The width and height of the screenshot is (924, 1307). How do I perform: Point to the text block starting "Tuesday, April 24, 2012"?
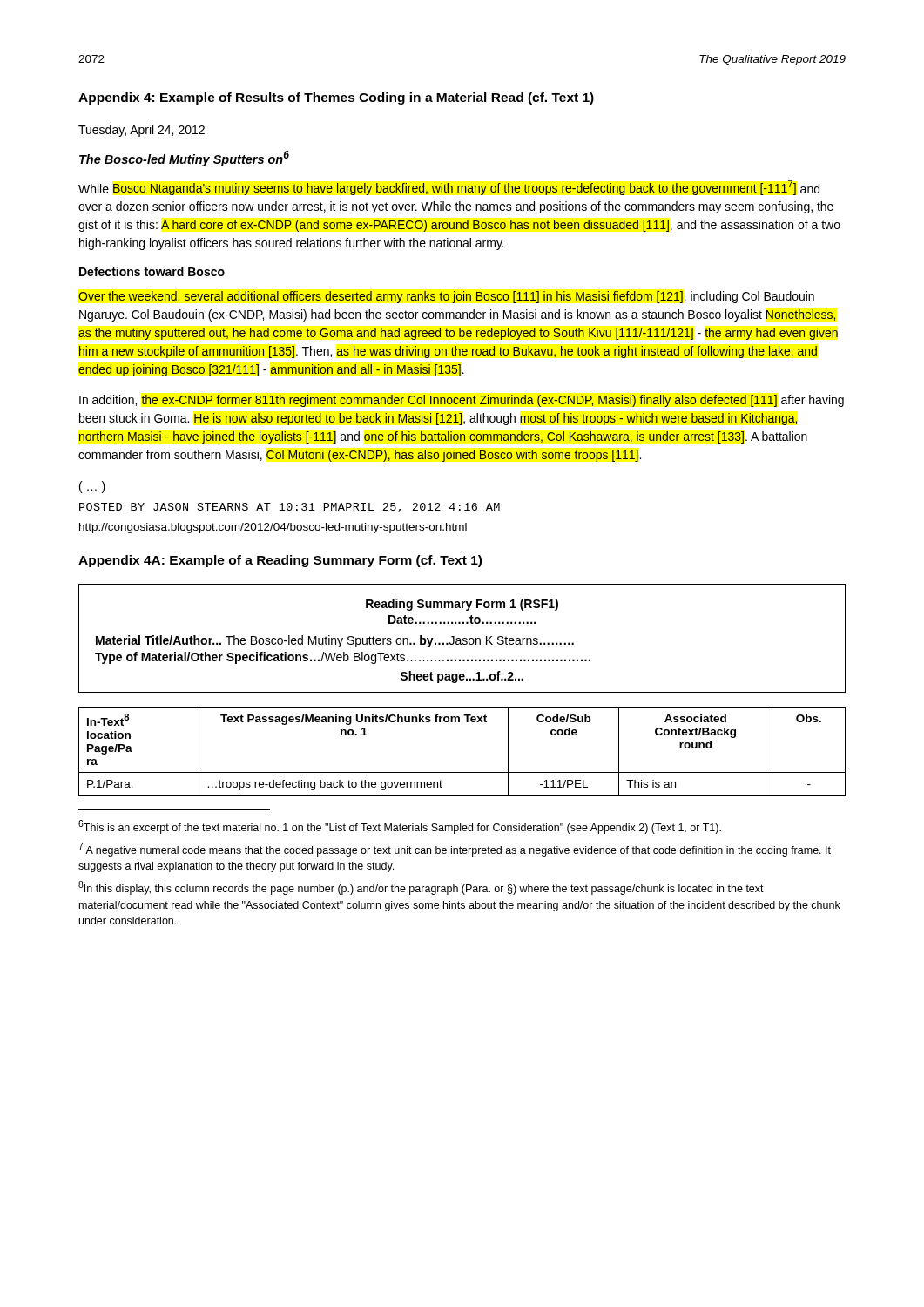point(142,130)
